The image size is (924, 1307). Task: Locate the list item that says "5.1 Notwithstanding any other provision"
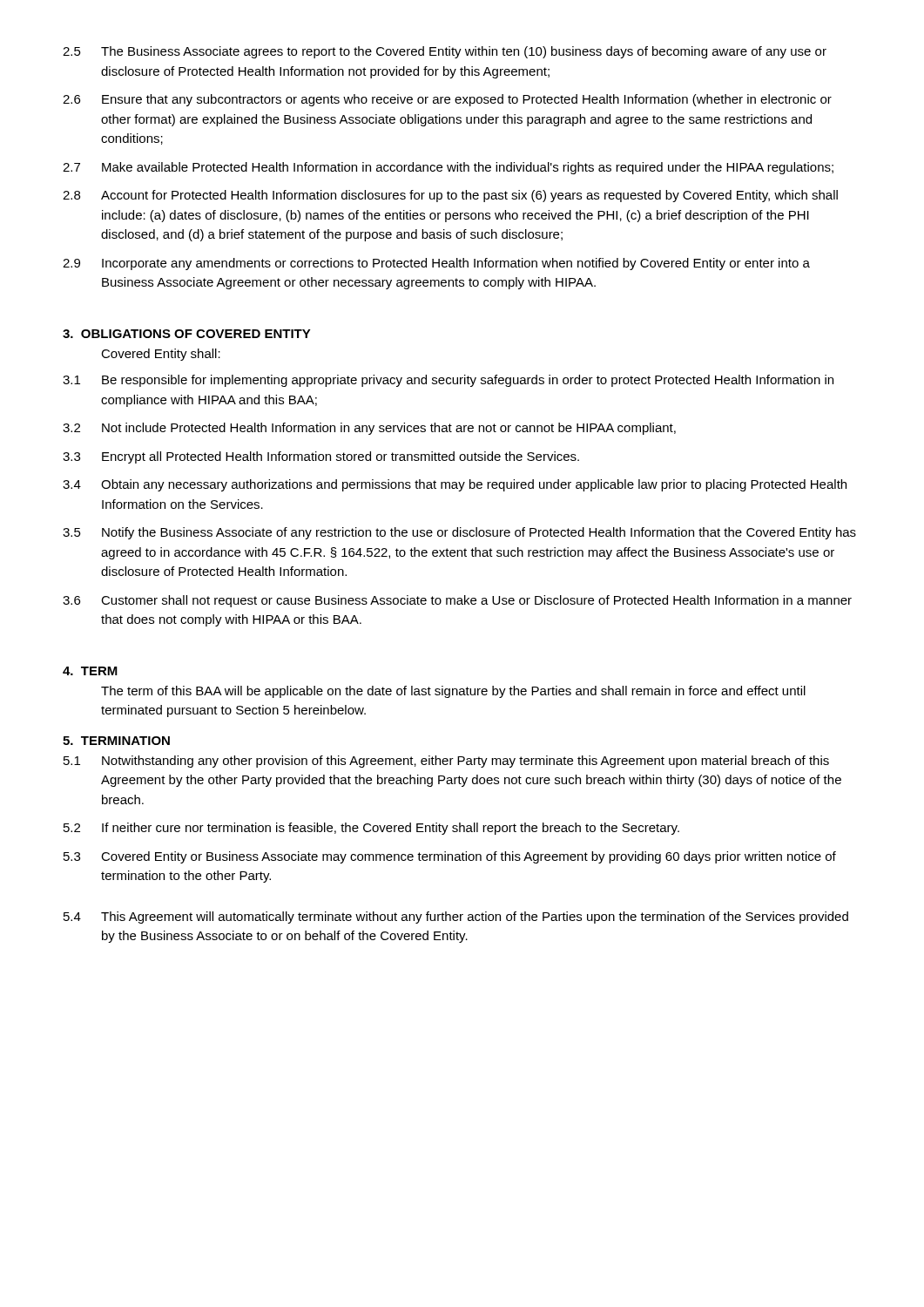point(462,780)
